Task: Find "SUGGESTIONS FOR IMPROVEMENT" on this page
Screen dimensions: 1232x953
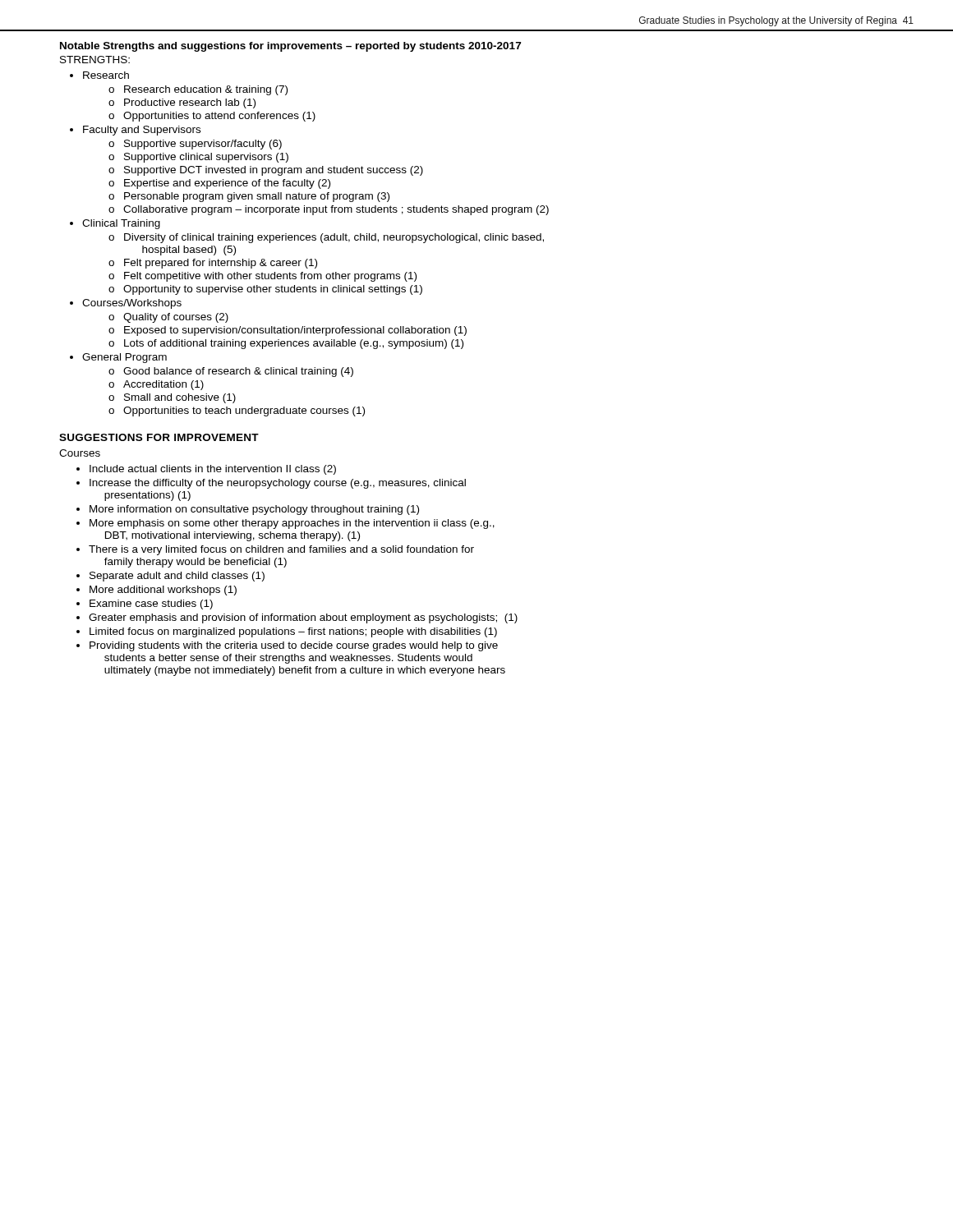Action: point(159,437)
